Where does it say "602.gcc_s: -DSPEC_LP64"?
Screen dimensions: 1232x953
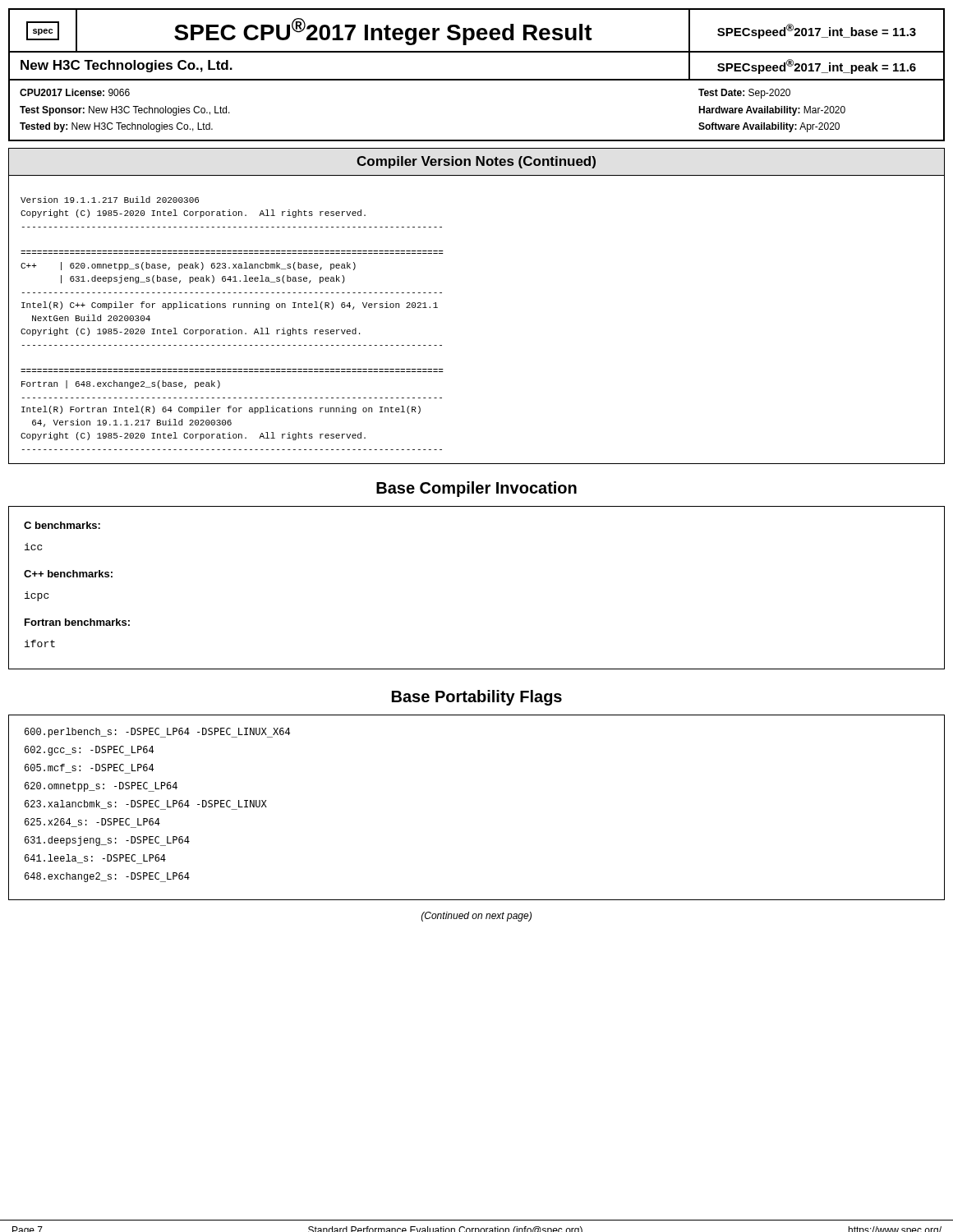click(x=89, y=750)
